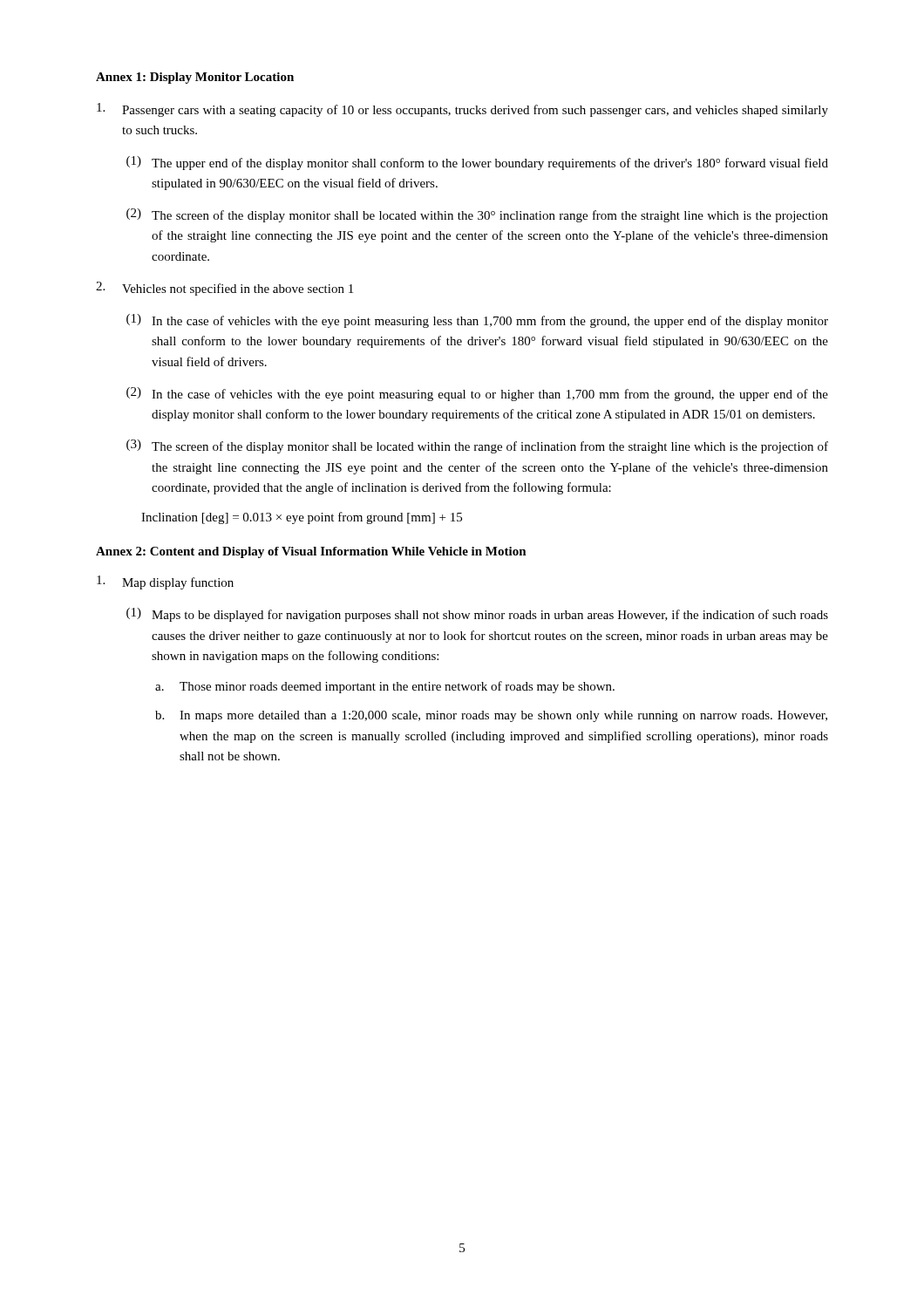Click where it says "Annex 1: Display Monitor Location"
Viewport: 924px width, 1308px height.
[x=195, y=77]
